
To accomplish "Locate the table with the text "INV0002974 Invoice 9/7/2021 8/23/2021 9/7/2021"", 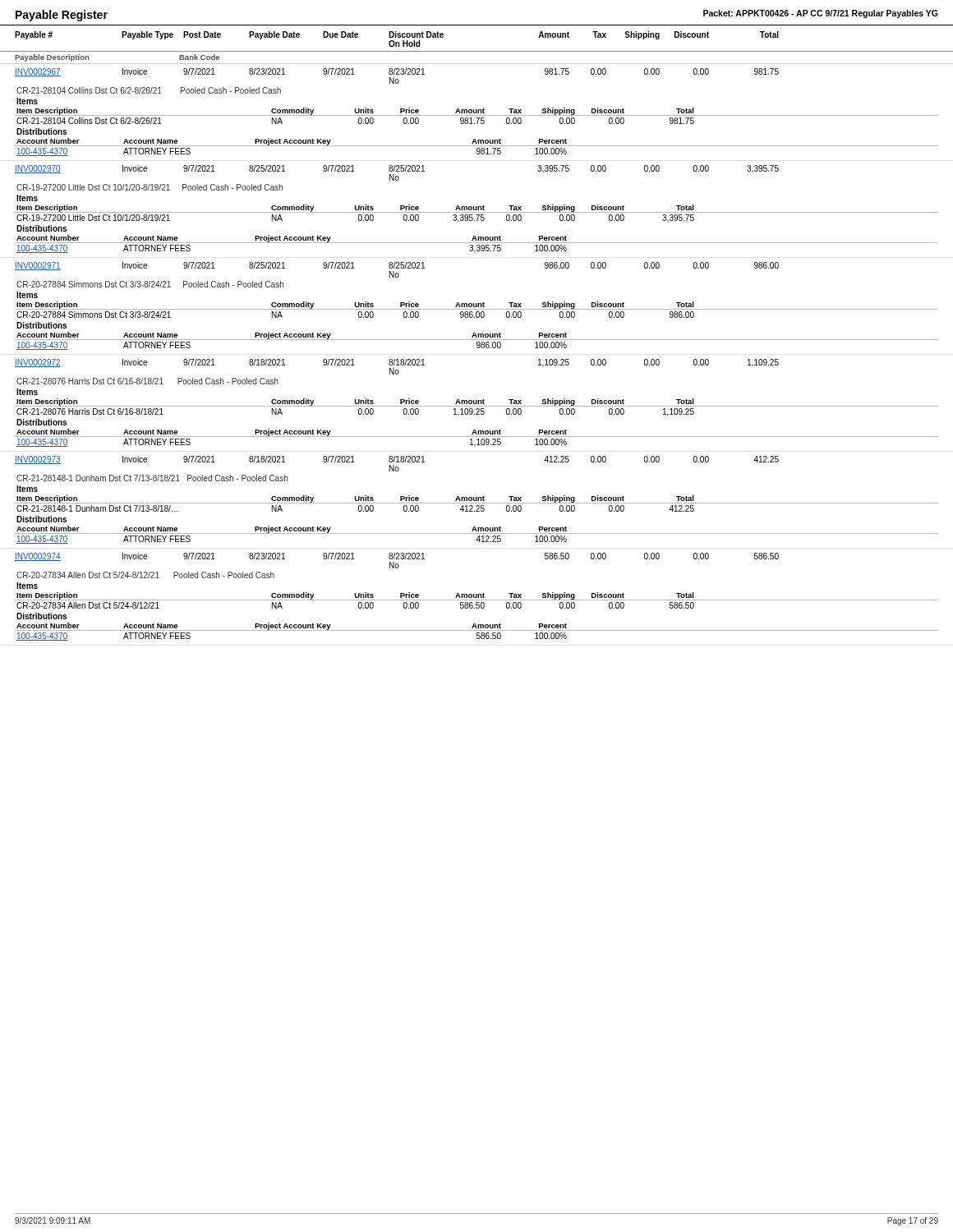I will pos(476,597).
